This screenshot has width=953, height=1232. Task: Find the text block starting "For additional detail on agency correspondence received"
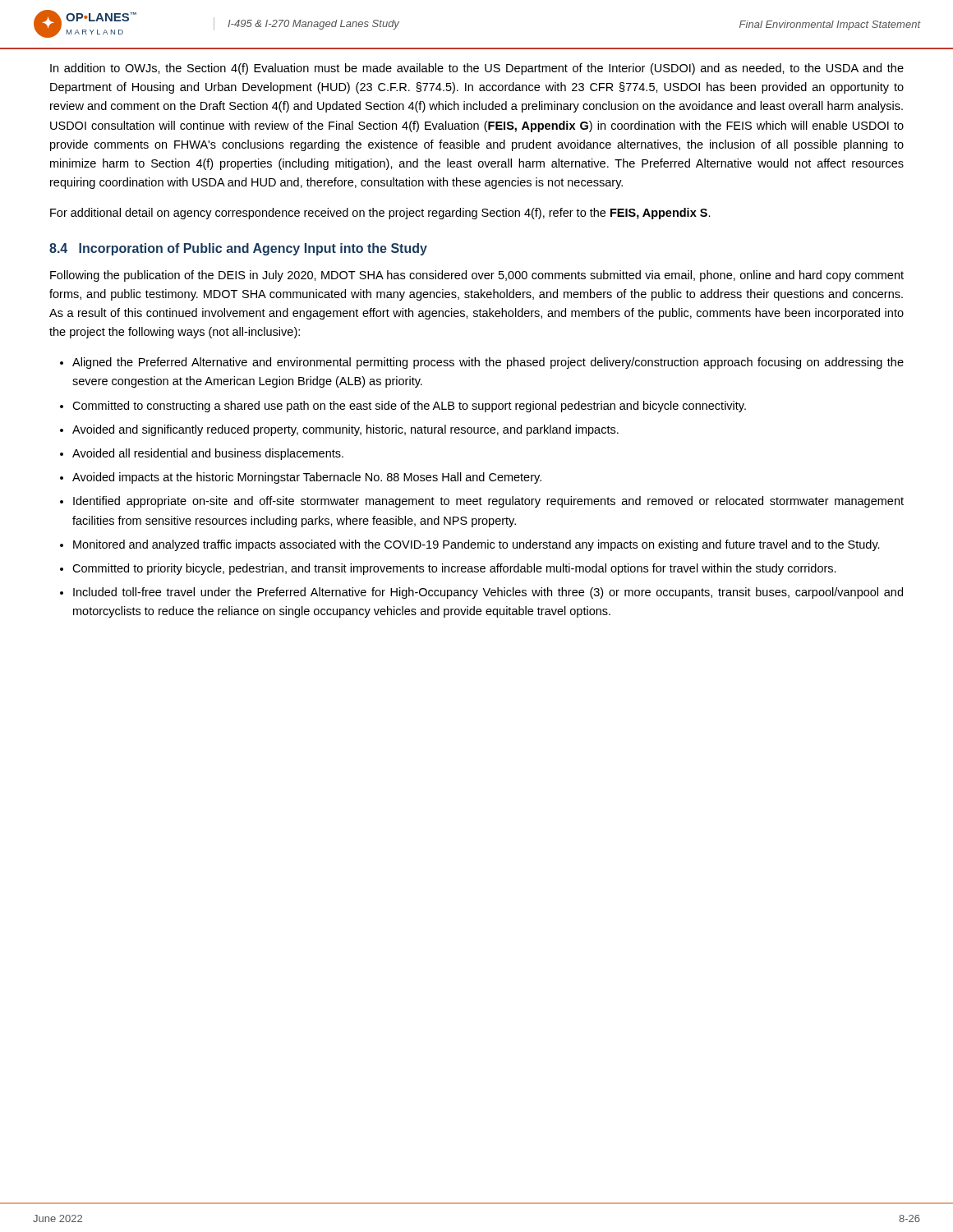click(380, 213)
